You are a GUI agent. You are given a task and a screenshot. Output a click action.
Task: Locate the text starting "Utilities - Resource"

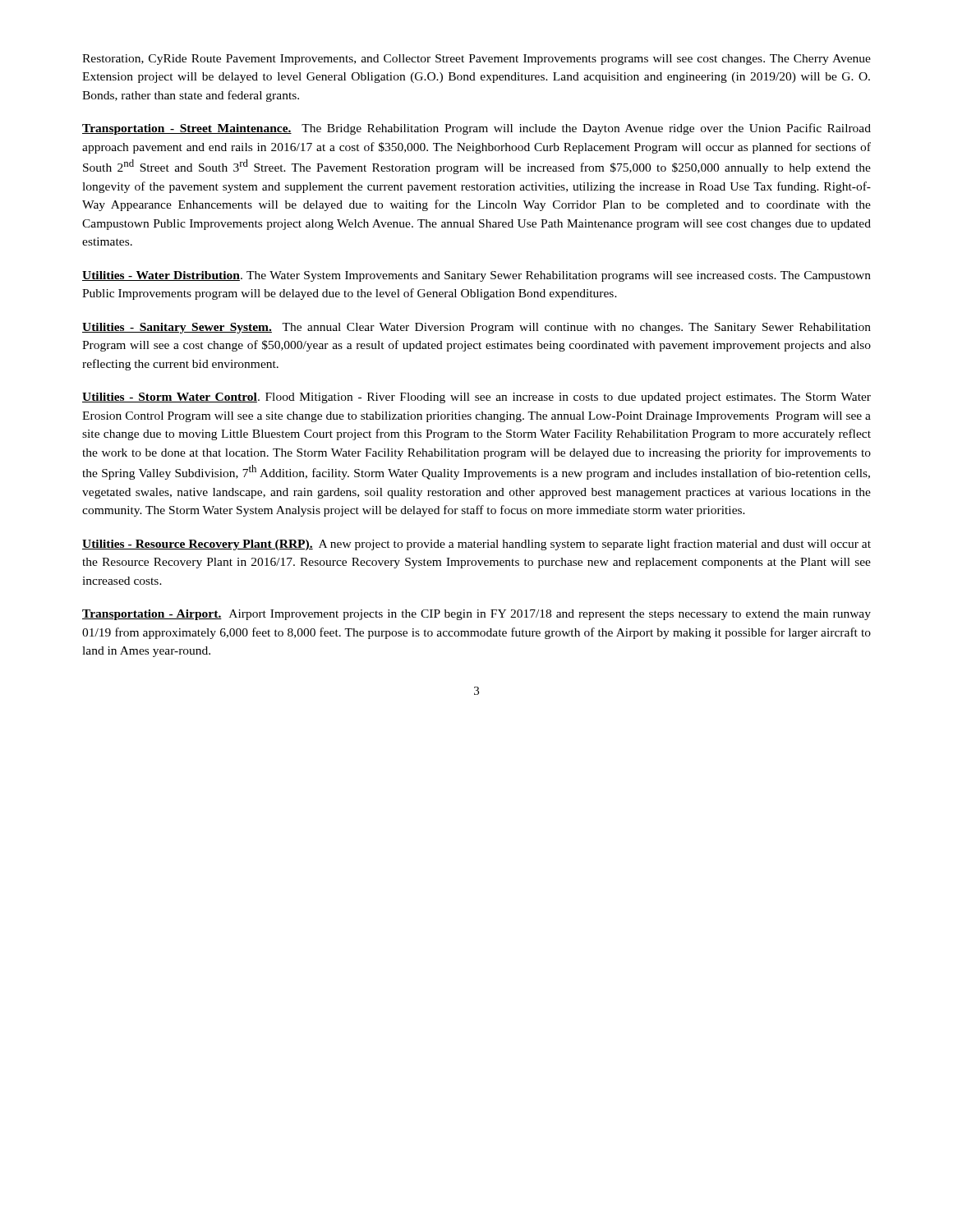(476, 561)
